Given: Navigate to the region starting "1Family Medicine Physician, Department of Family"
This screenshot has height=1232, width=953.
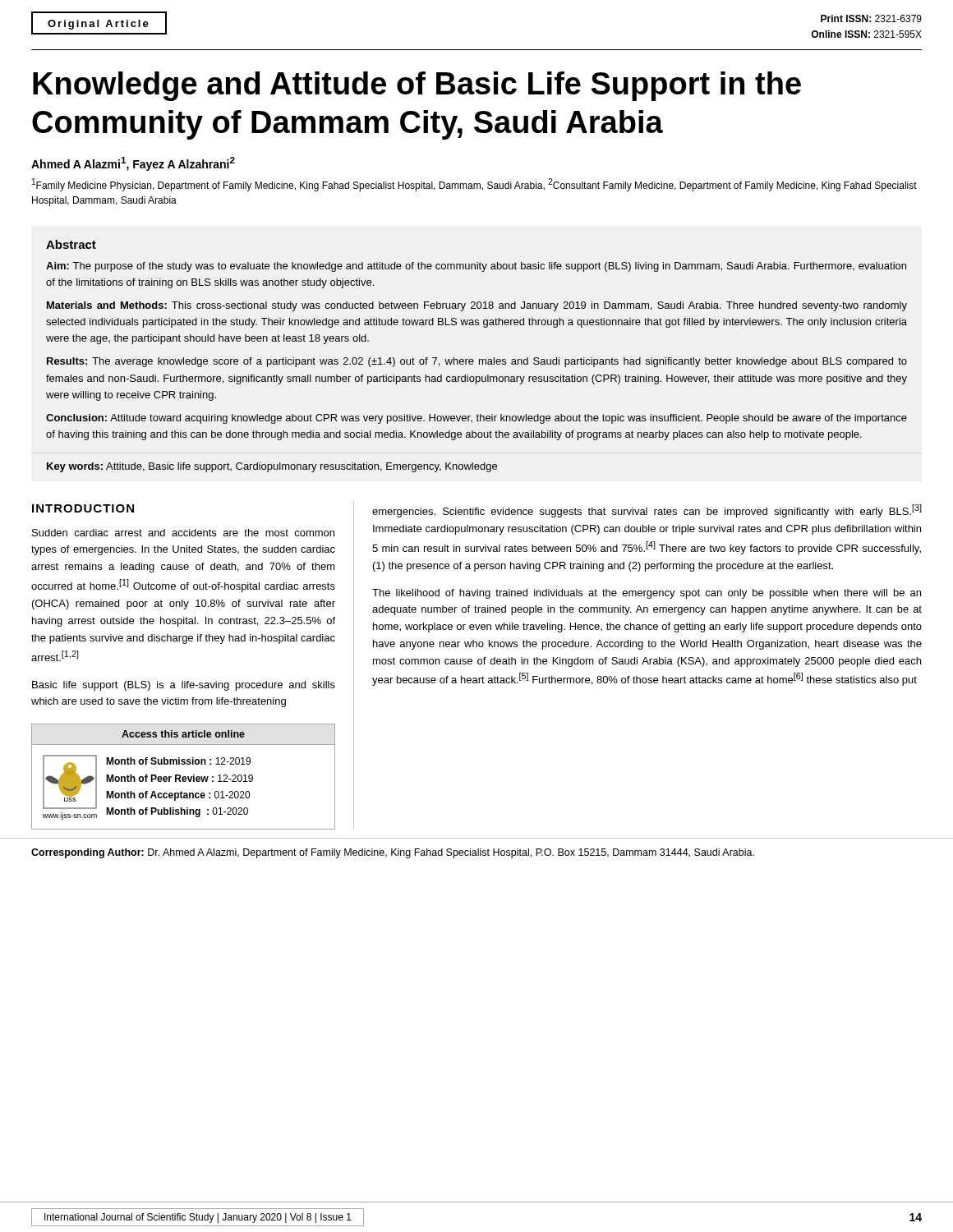Looking at the screenshot, I should pos(474,192).
